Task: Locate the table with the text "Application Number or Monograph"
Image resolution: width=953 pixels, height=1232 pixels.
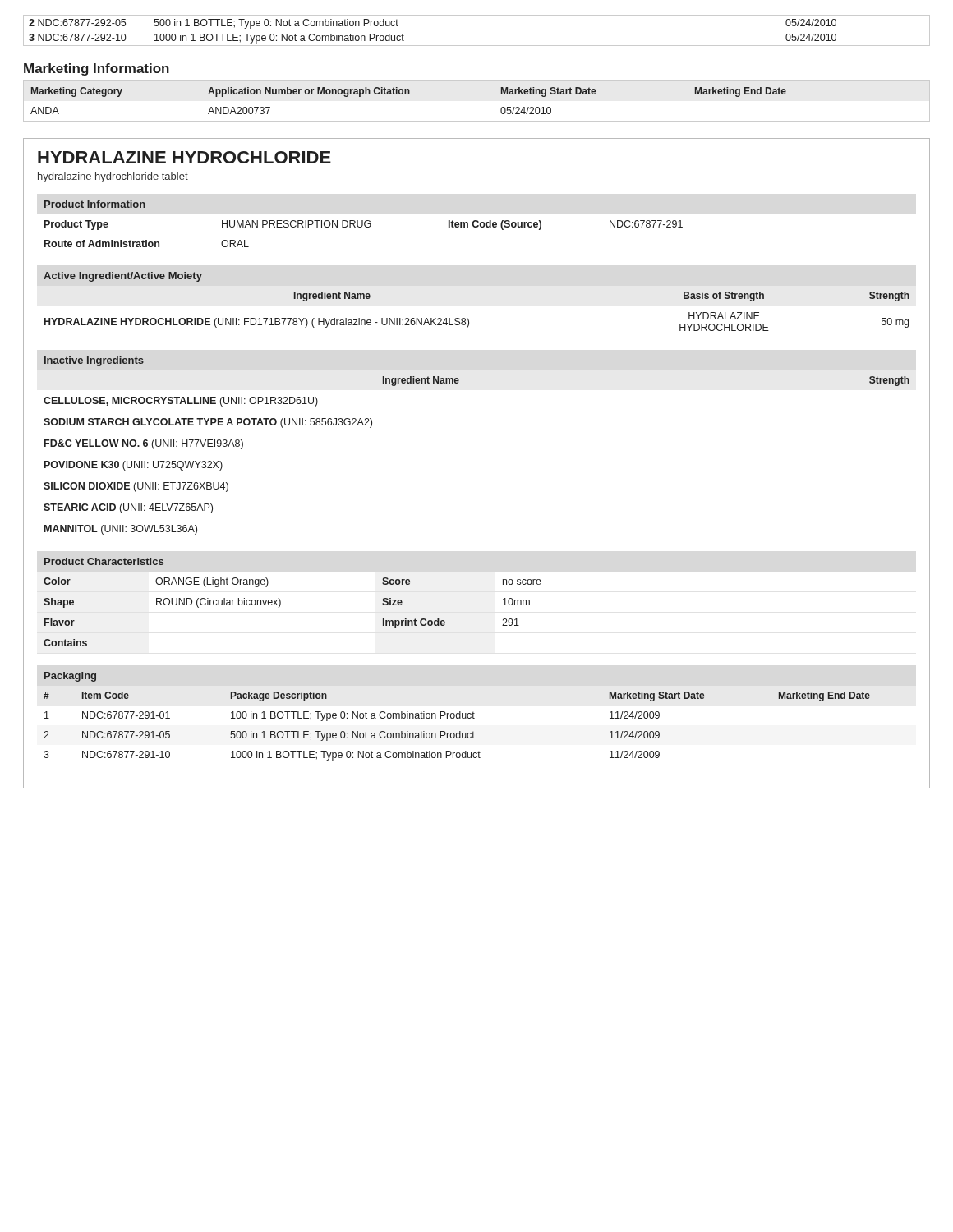Action: (476, 101)
